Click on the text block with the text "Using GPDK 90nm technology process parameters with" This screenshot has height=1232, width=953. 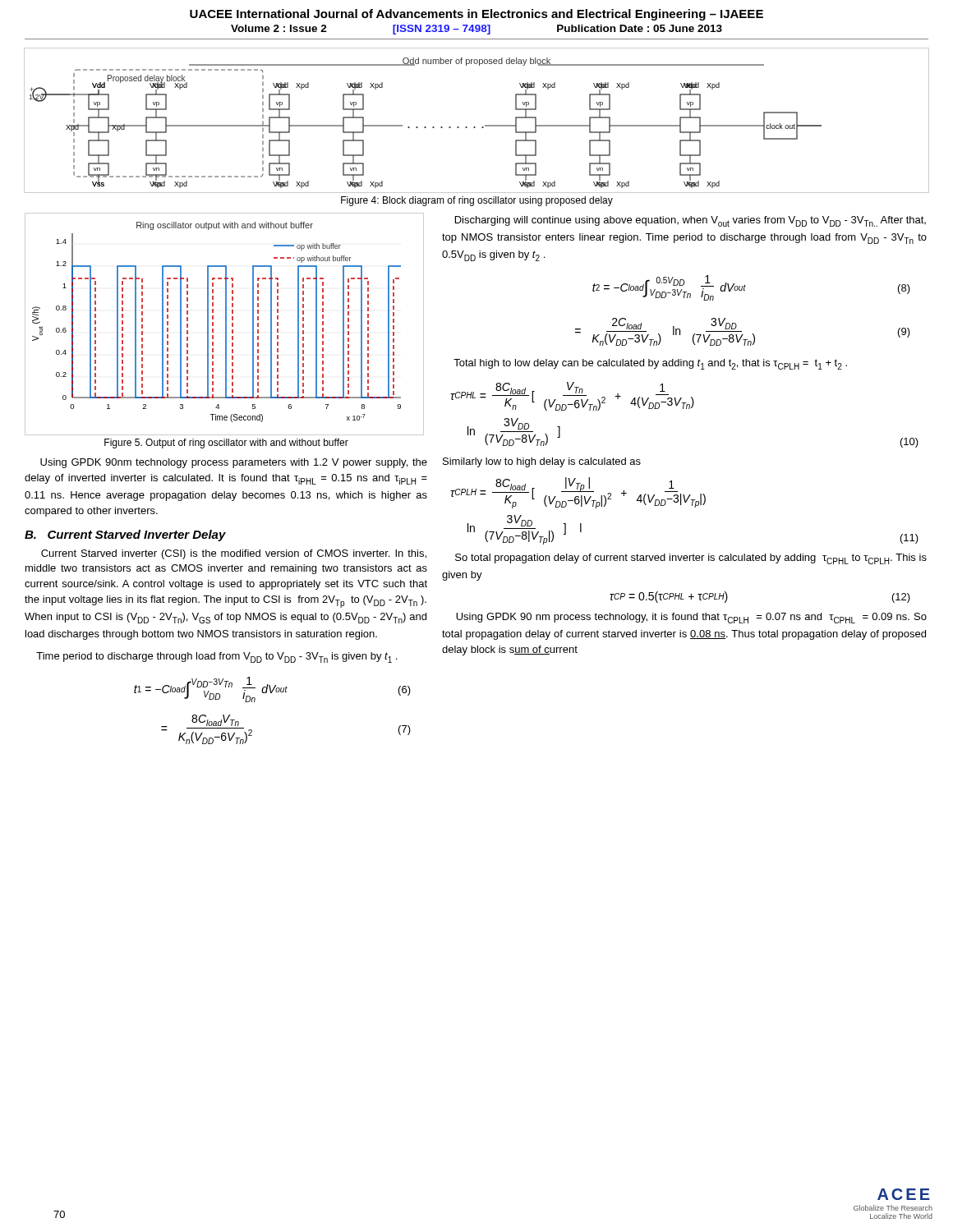[226, 486]
